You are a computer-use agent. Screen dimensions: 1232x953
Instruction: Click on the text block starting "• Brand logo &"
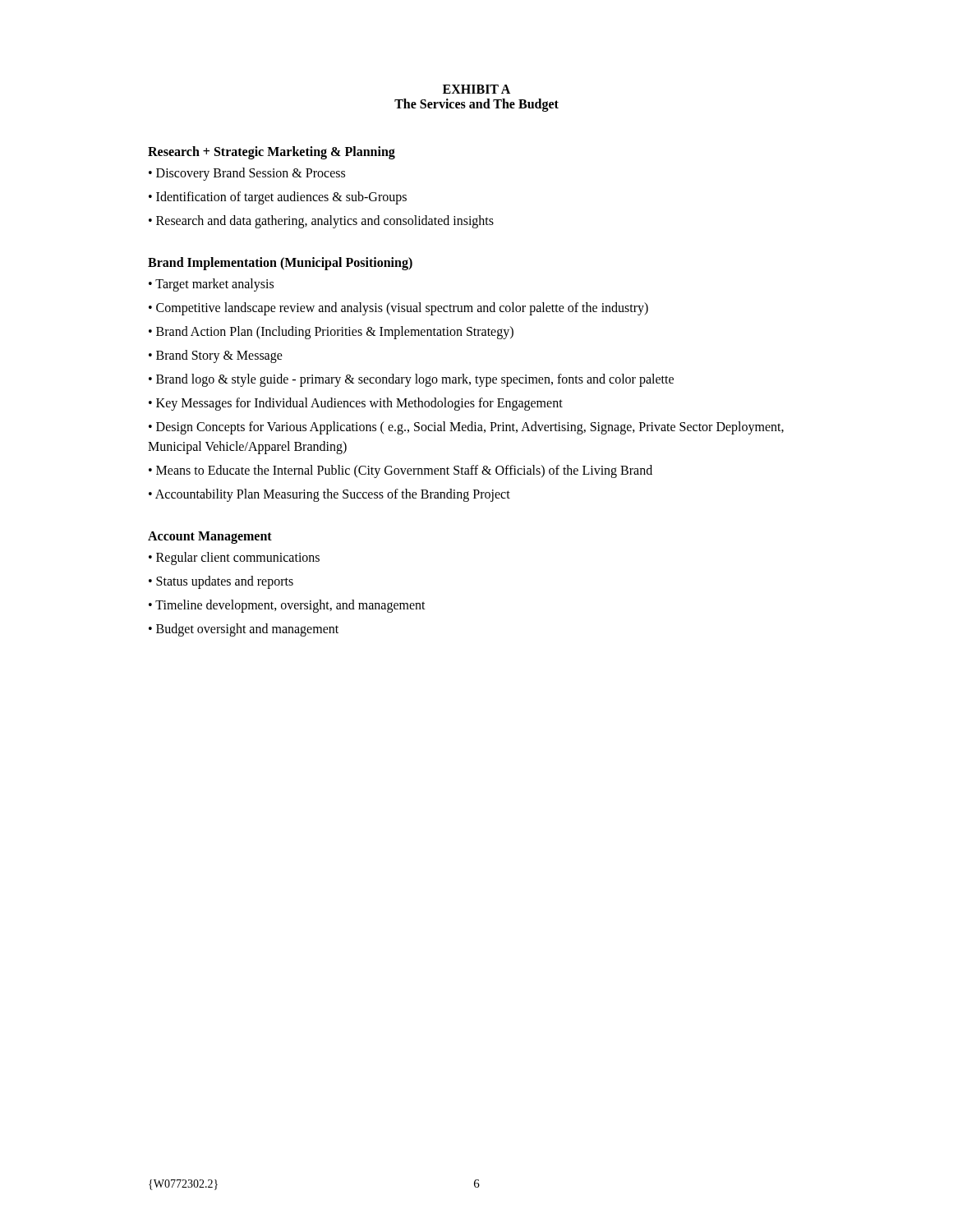411,379
